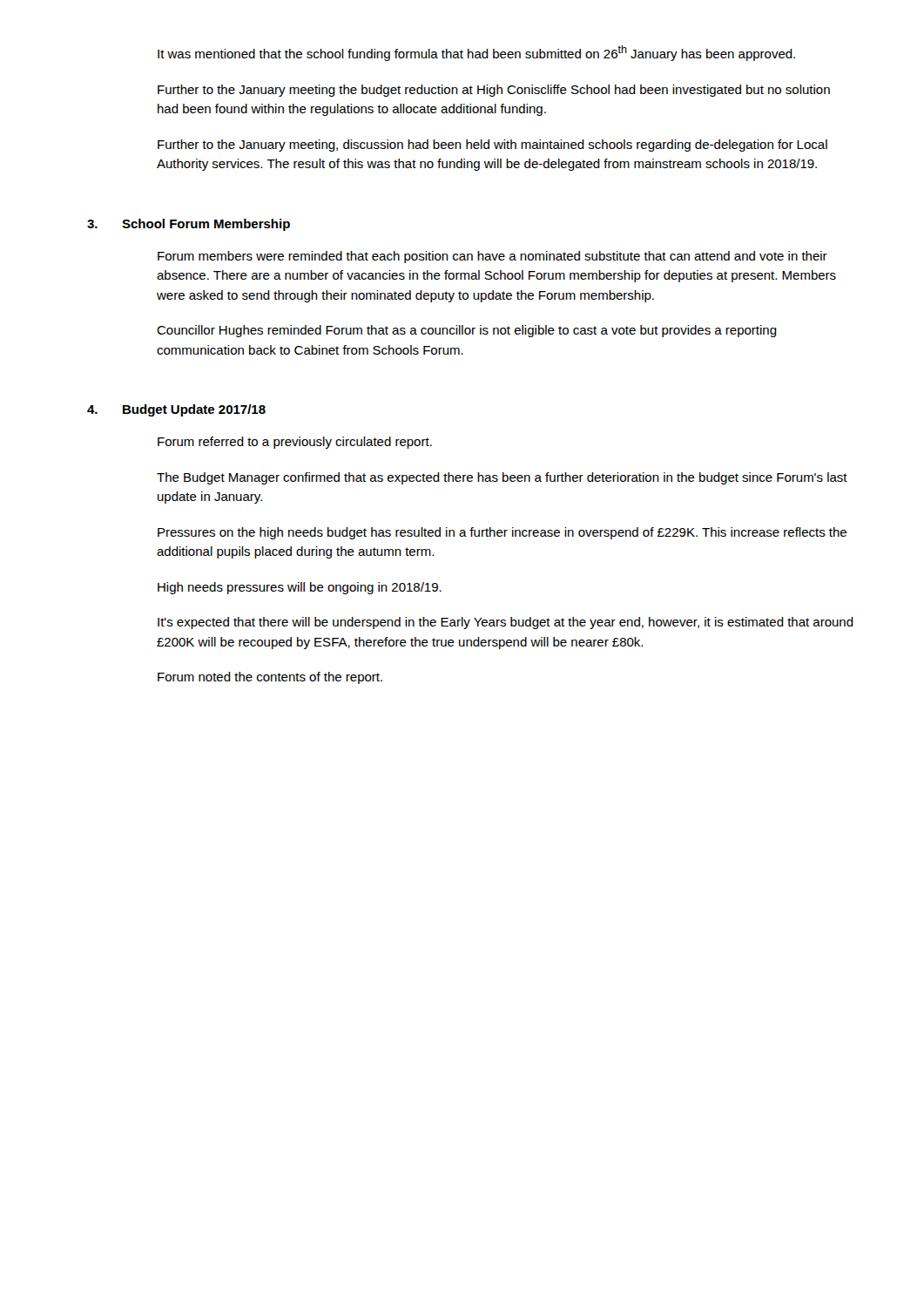924x1307 pixels.
Task: Select the passage starting "High needs pressures will be"
Action: tap(299, 586)
